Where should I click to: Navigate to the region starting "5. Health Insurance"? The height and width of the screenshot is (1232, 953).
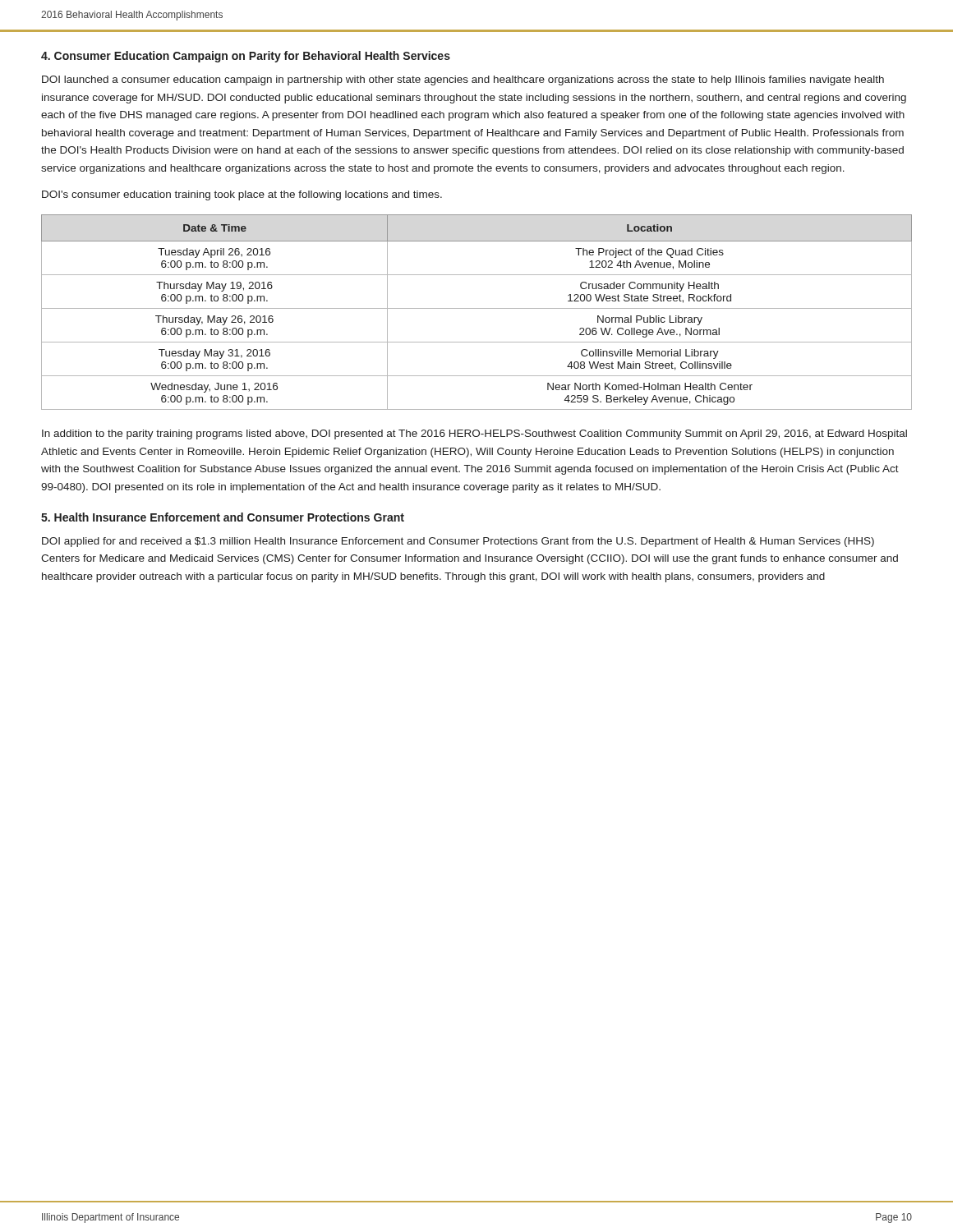(223, 517)
